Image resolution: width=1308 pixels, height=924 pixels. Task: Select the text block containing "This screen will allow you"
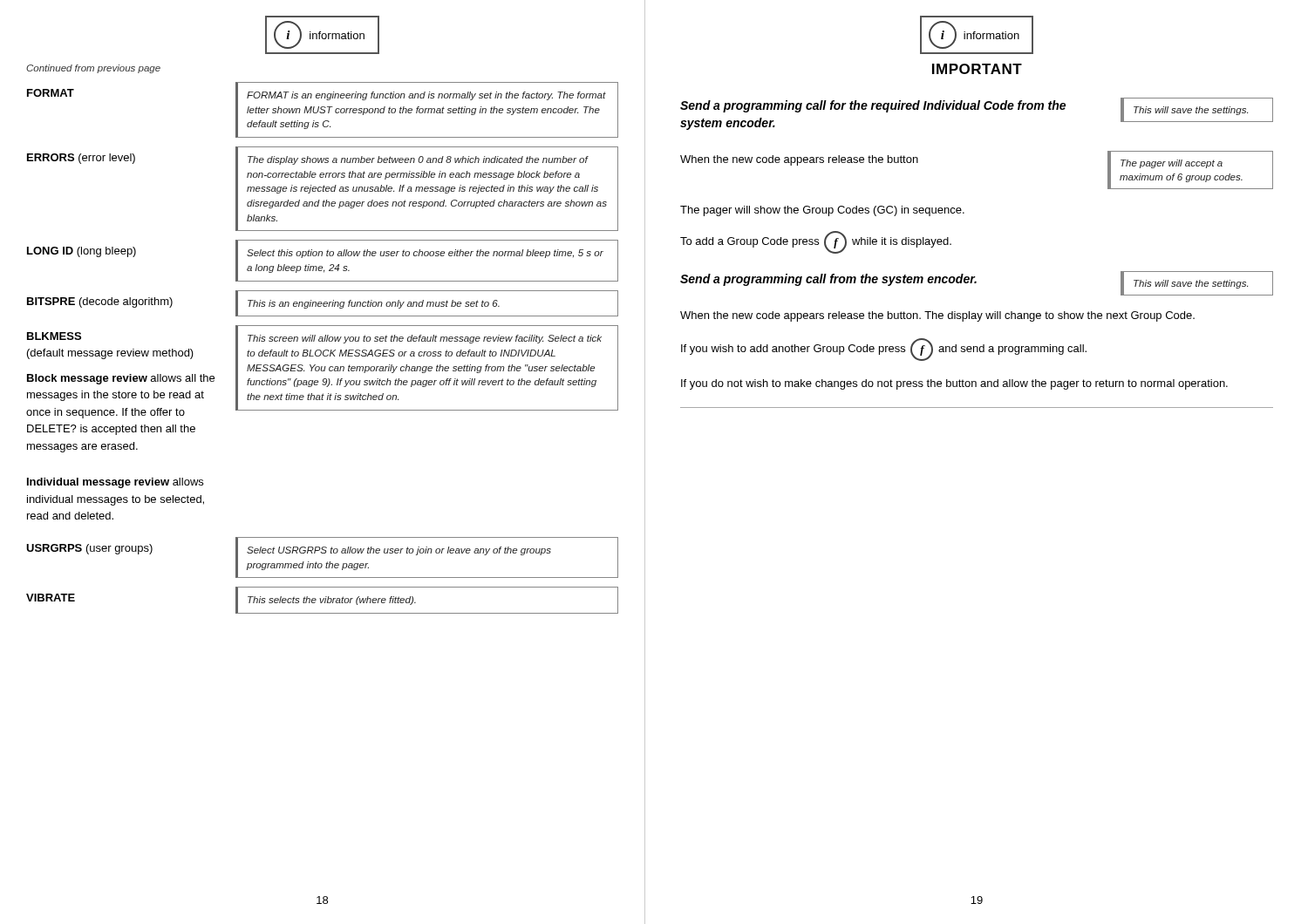click(x=427, y=368)
